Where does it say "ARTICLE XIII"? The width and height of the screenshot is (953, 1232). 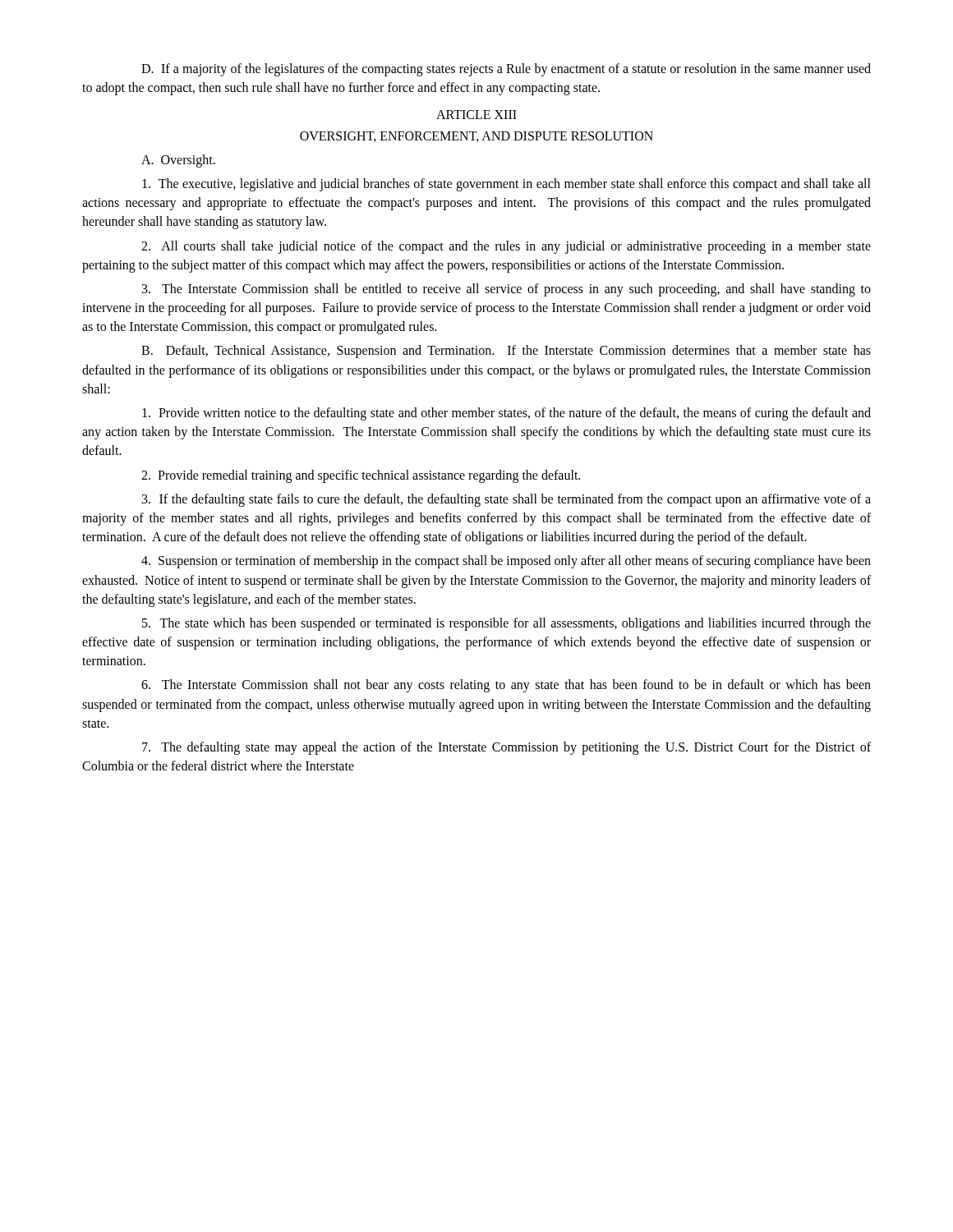click(476, 115)
